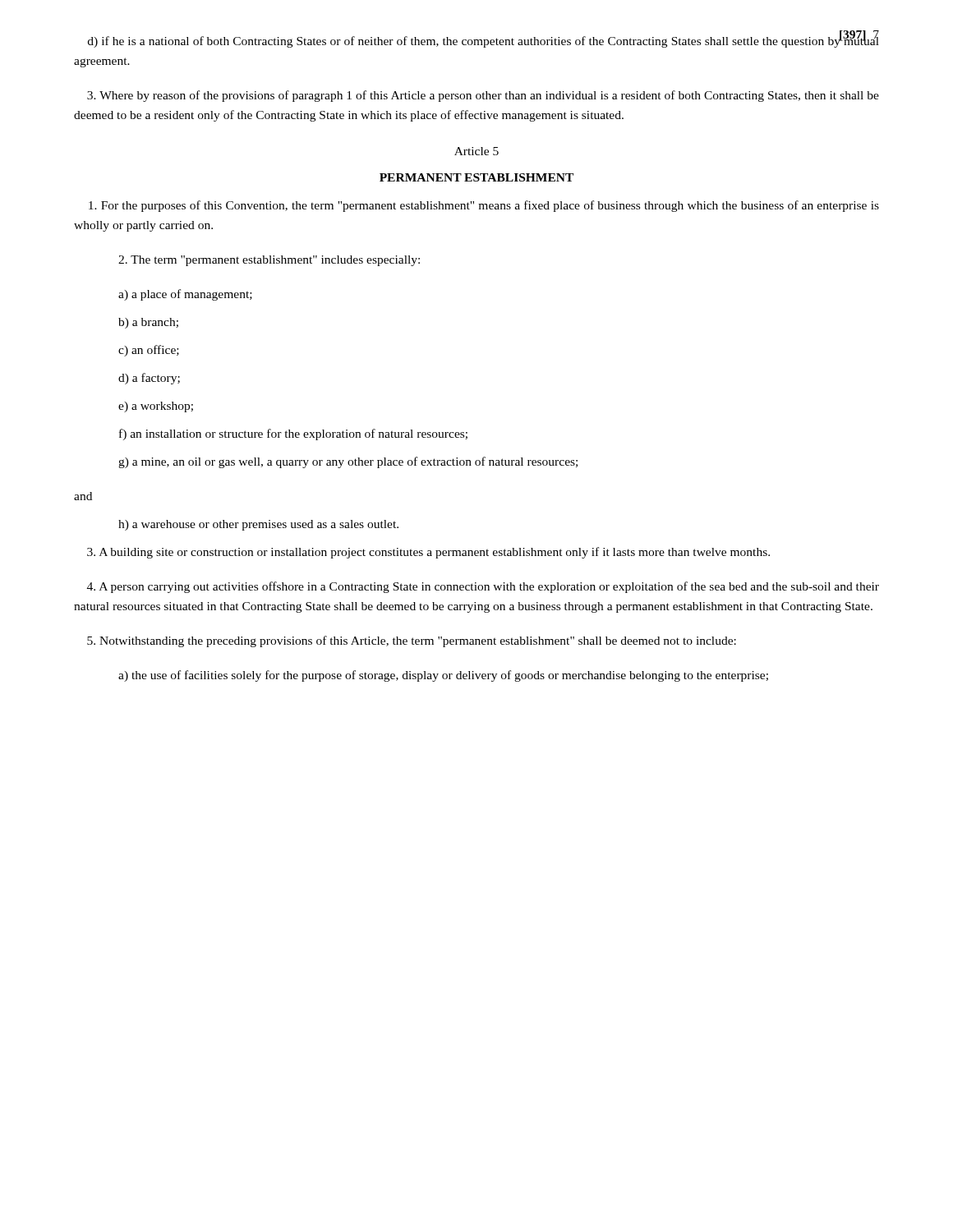This screenshot has height=1232, width=953.
Task: Point to the element starting "e) a workshop;"
Action: tap(156, 406)
